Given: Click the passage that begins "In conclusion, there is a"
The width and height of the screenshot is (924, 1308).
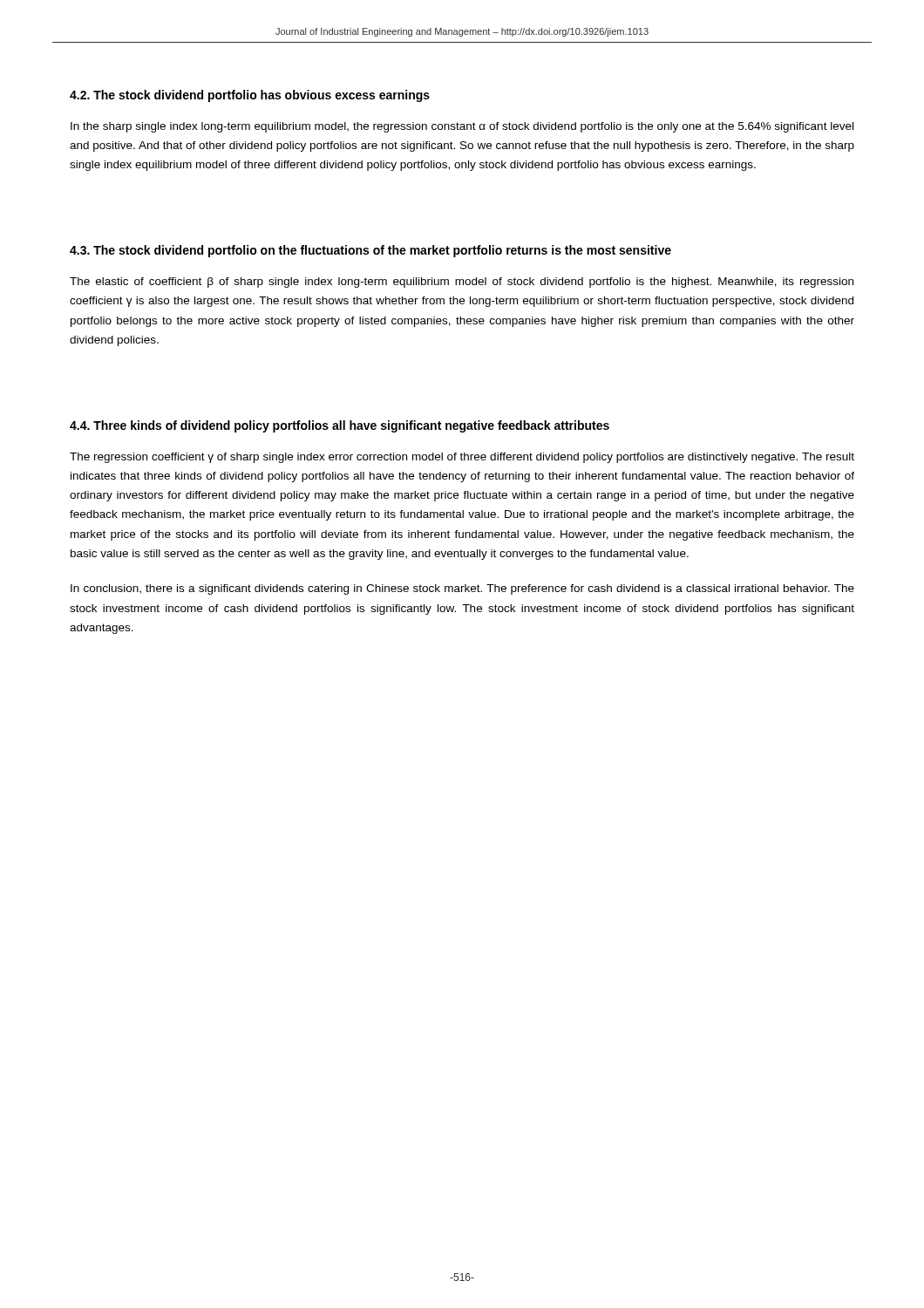Looking at the screenshot, I should (462, 608).
